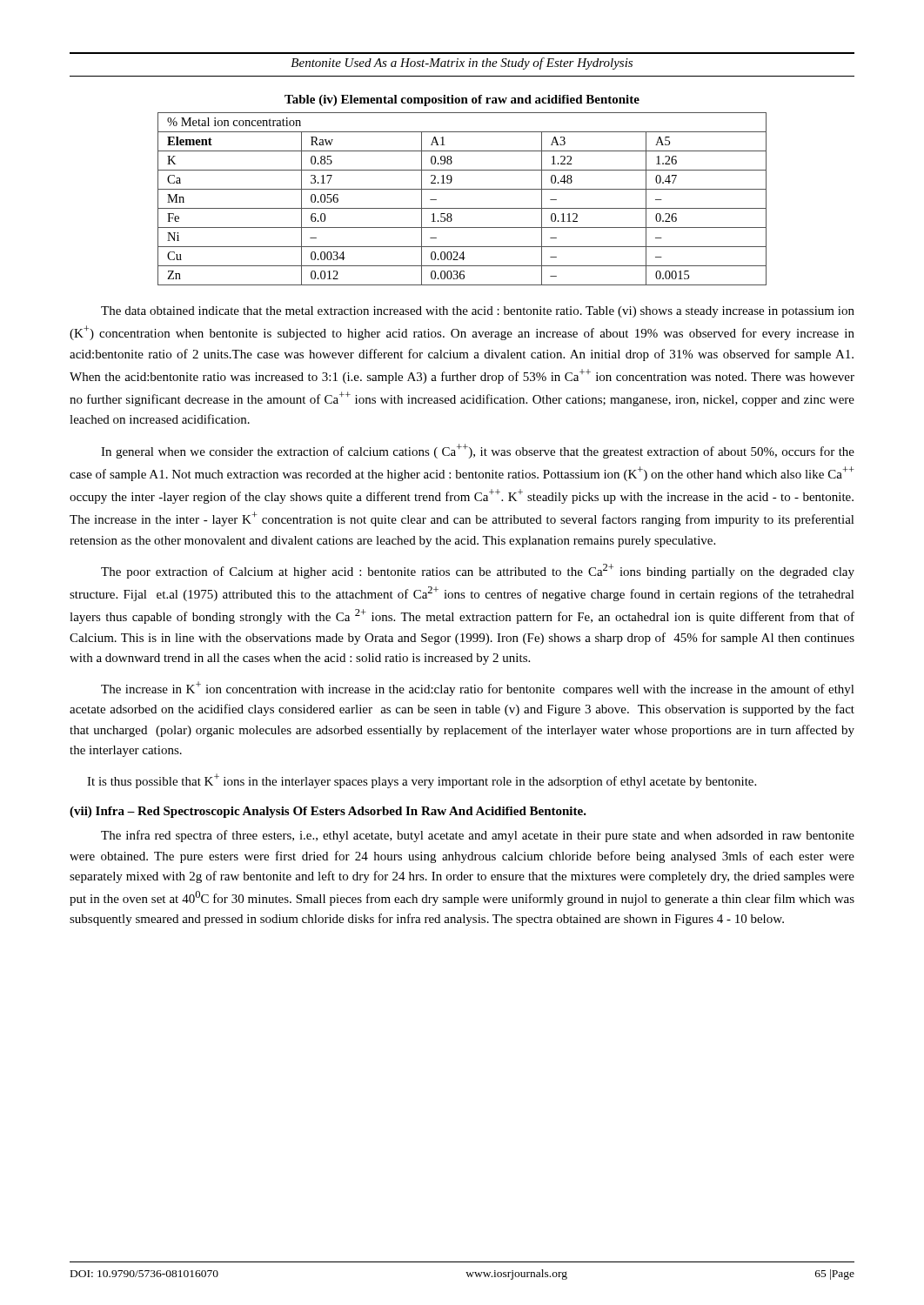Click the passage that begins "It is thus possible that K+ ions"
The width and height of the screenshot is (924, 1305).
(x=462, y=780)
